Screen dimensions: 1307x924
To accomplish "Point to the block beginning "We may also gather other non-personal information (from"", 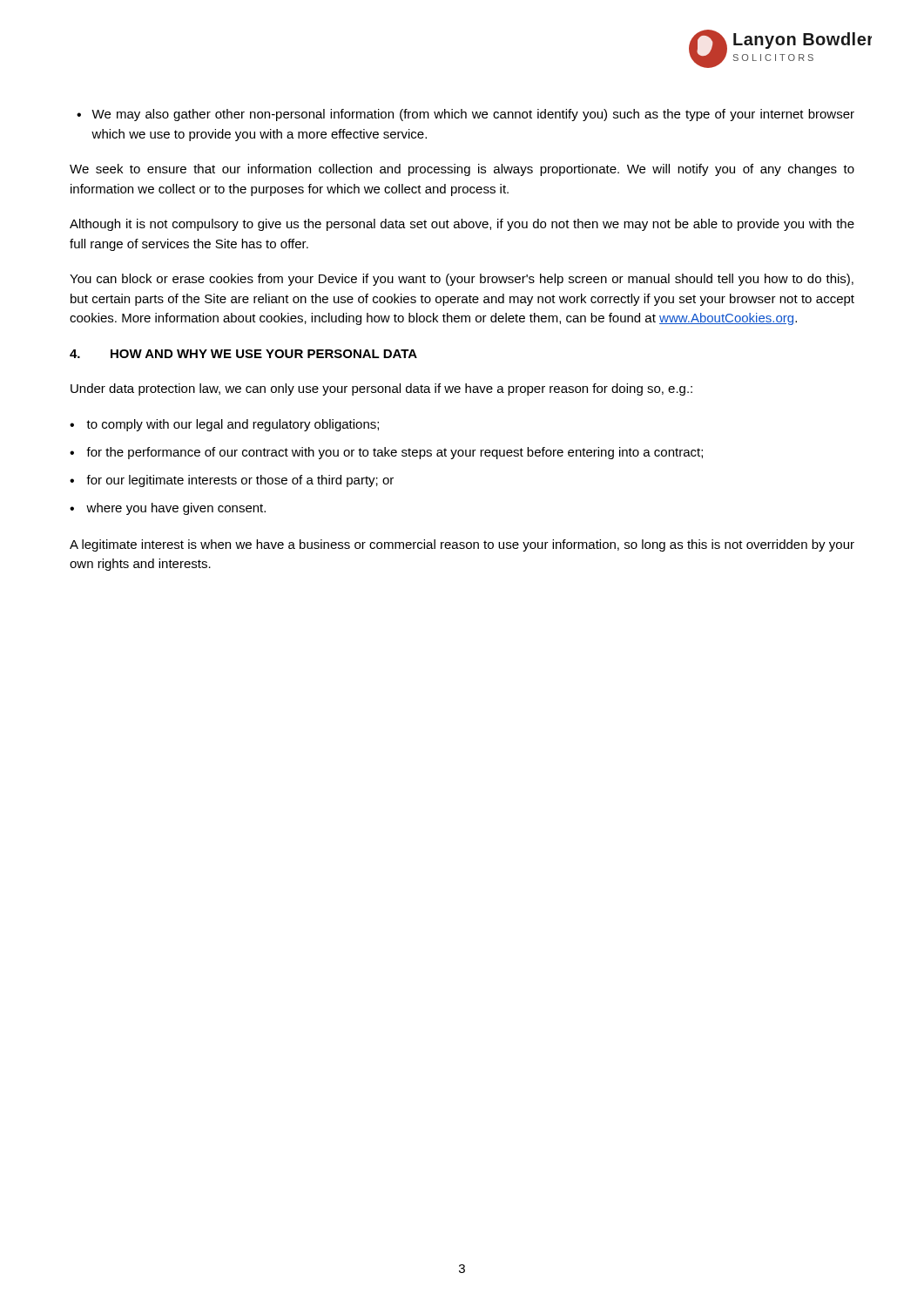I will click(x=473, y=124).
